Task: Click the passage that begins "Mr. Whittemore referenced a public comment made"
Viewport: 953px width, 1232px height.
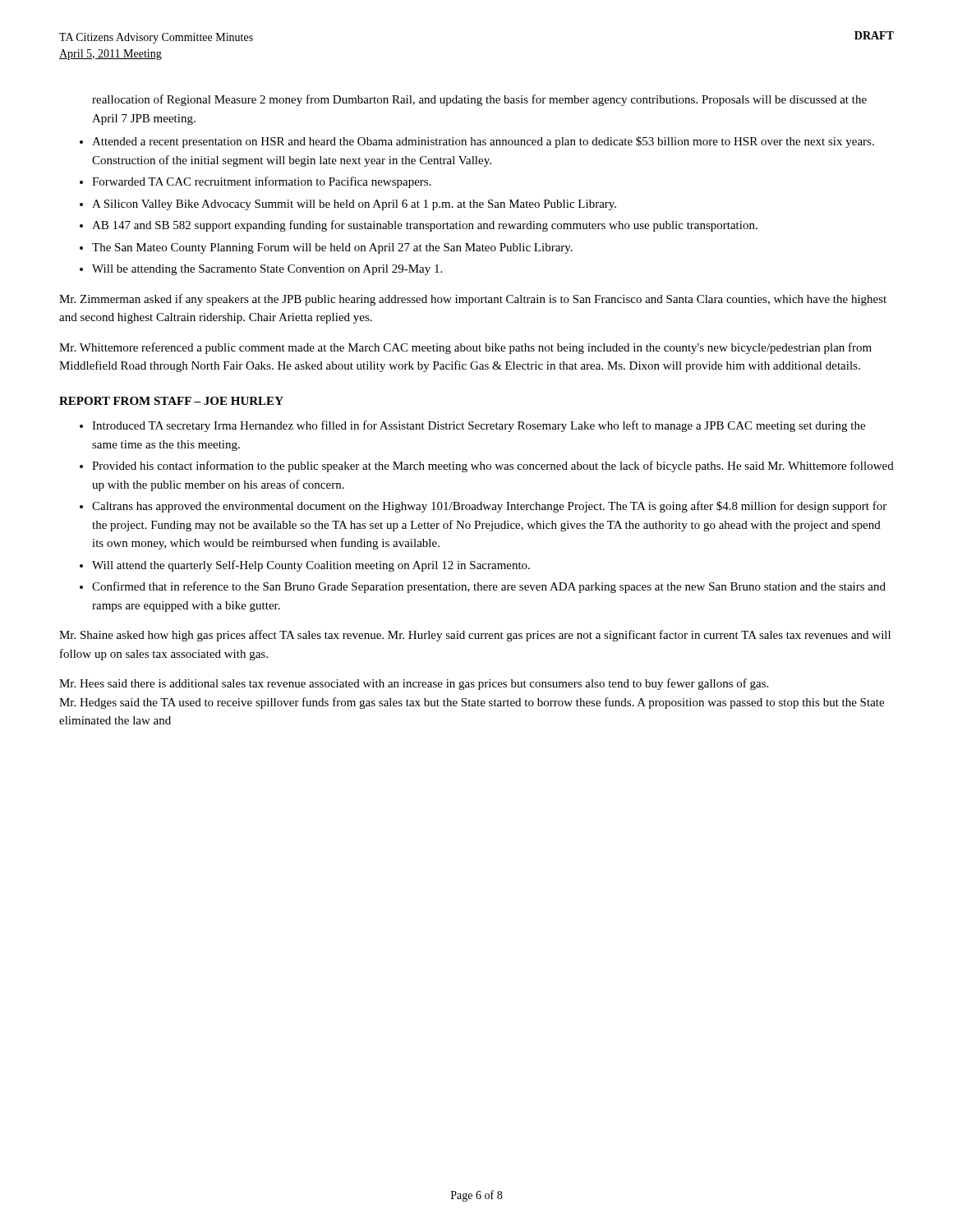Action: click(x=465, y=356)
